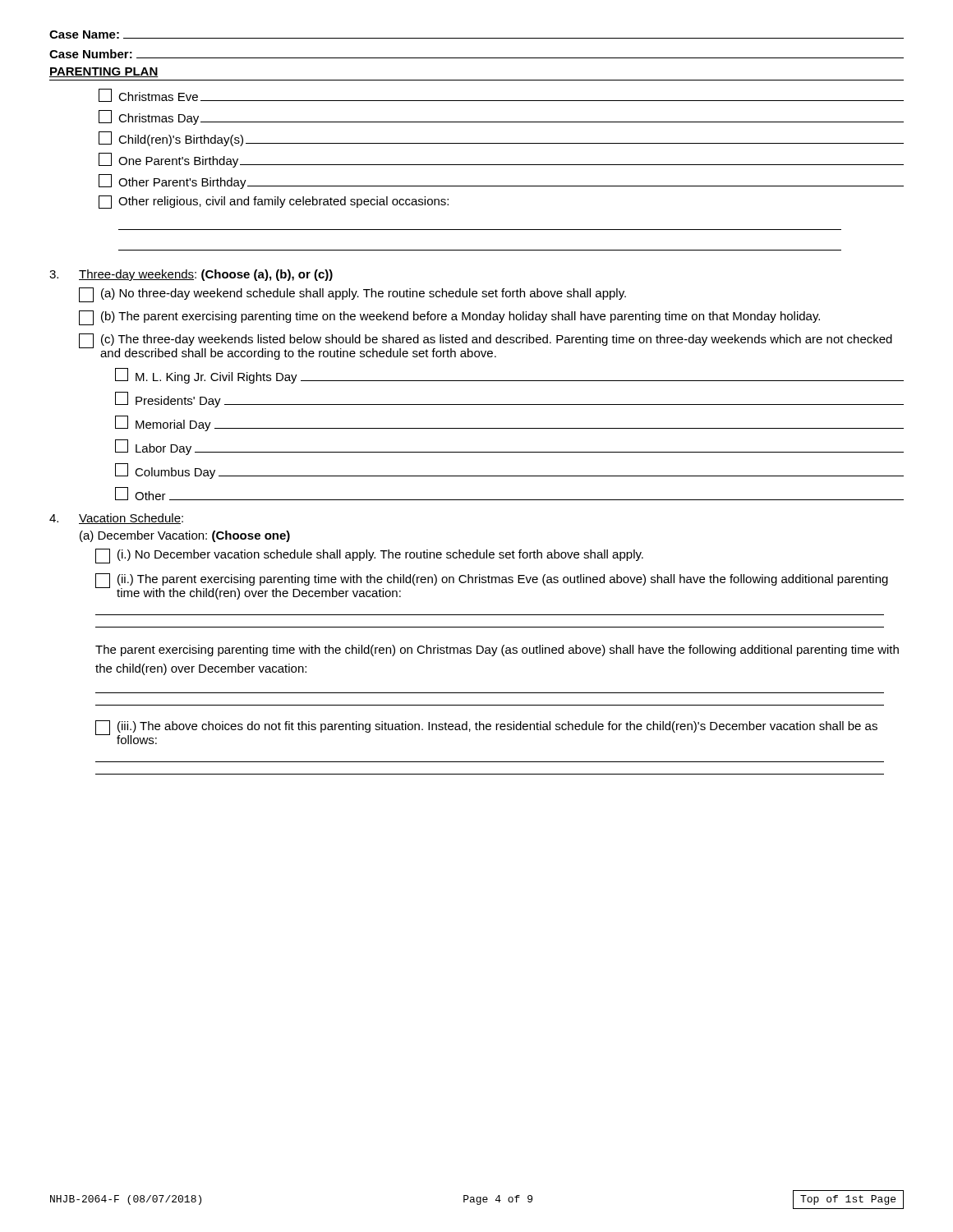Find the section header
Screen dimensions: 1232x953
[476, 72]
